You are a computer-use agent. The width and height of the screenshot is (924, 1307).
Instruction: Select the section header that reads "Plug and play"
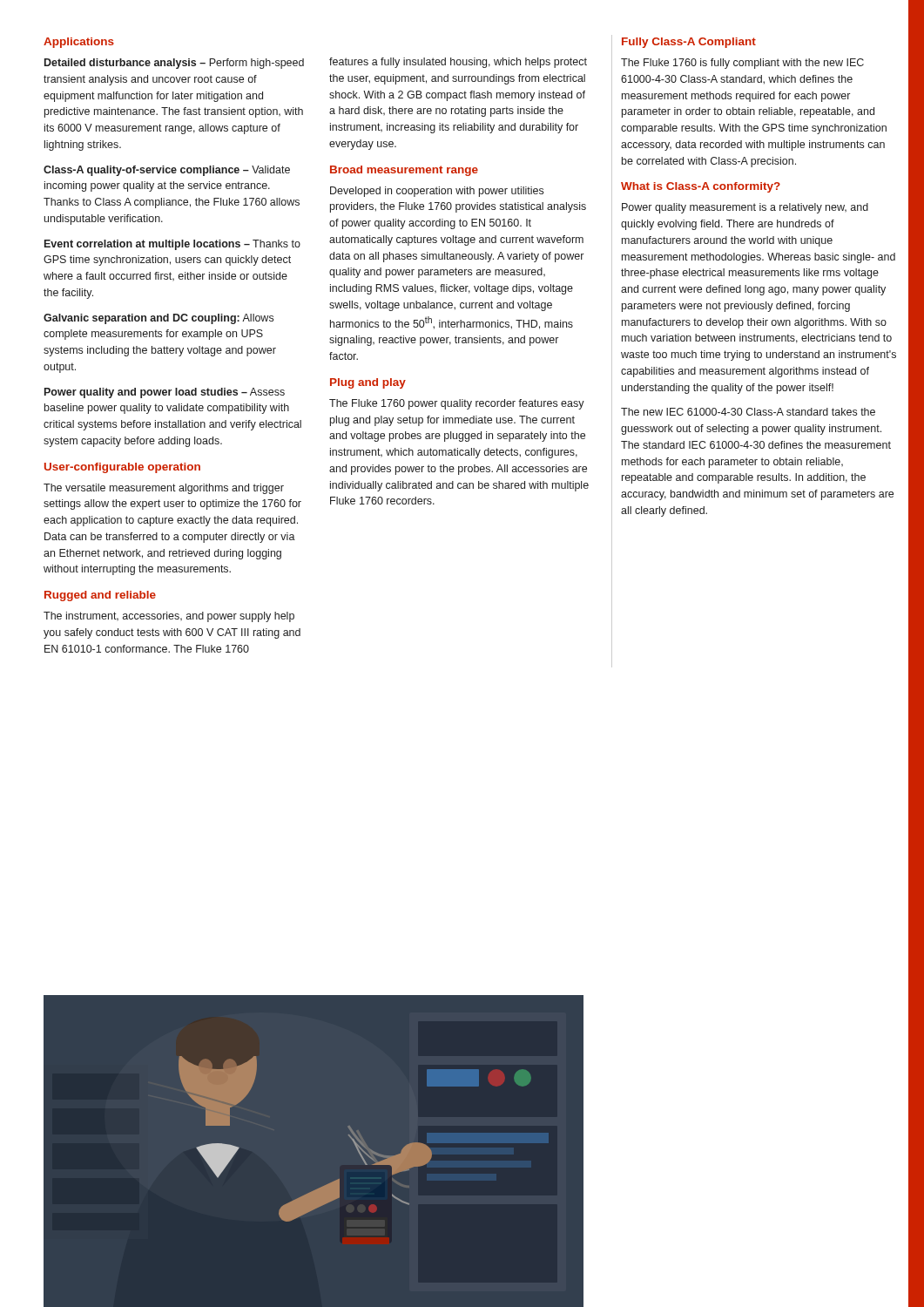368,383
